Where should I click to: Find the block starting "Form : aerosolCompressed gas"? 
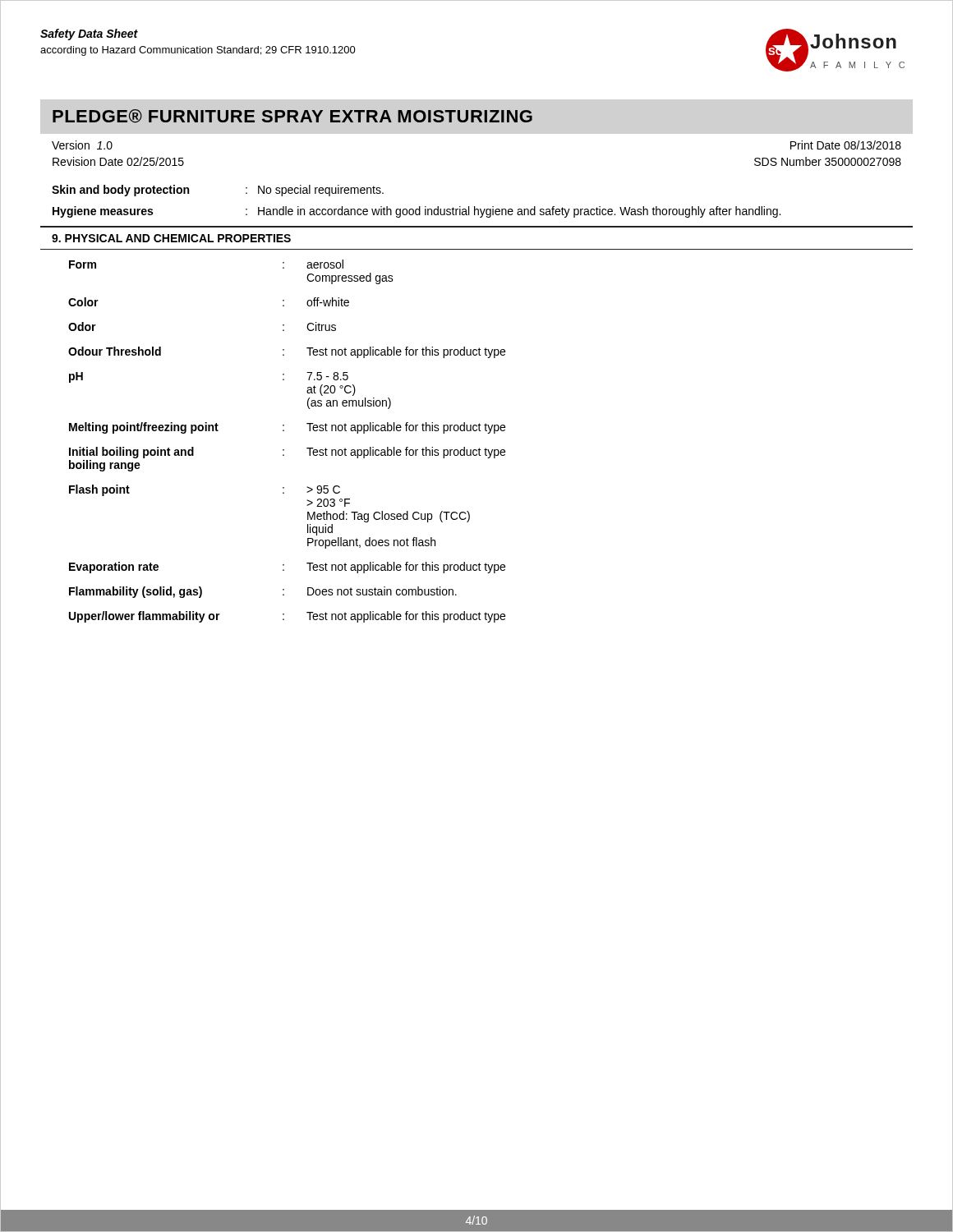click(x=78, y=263)
